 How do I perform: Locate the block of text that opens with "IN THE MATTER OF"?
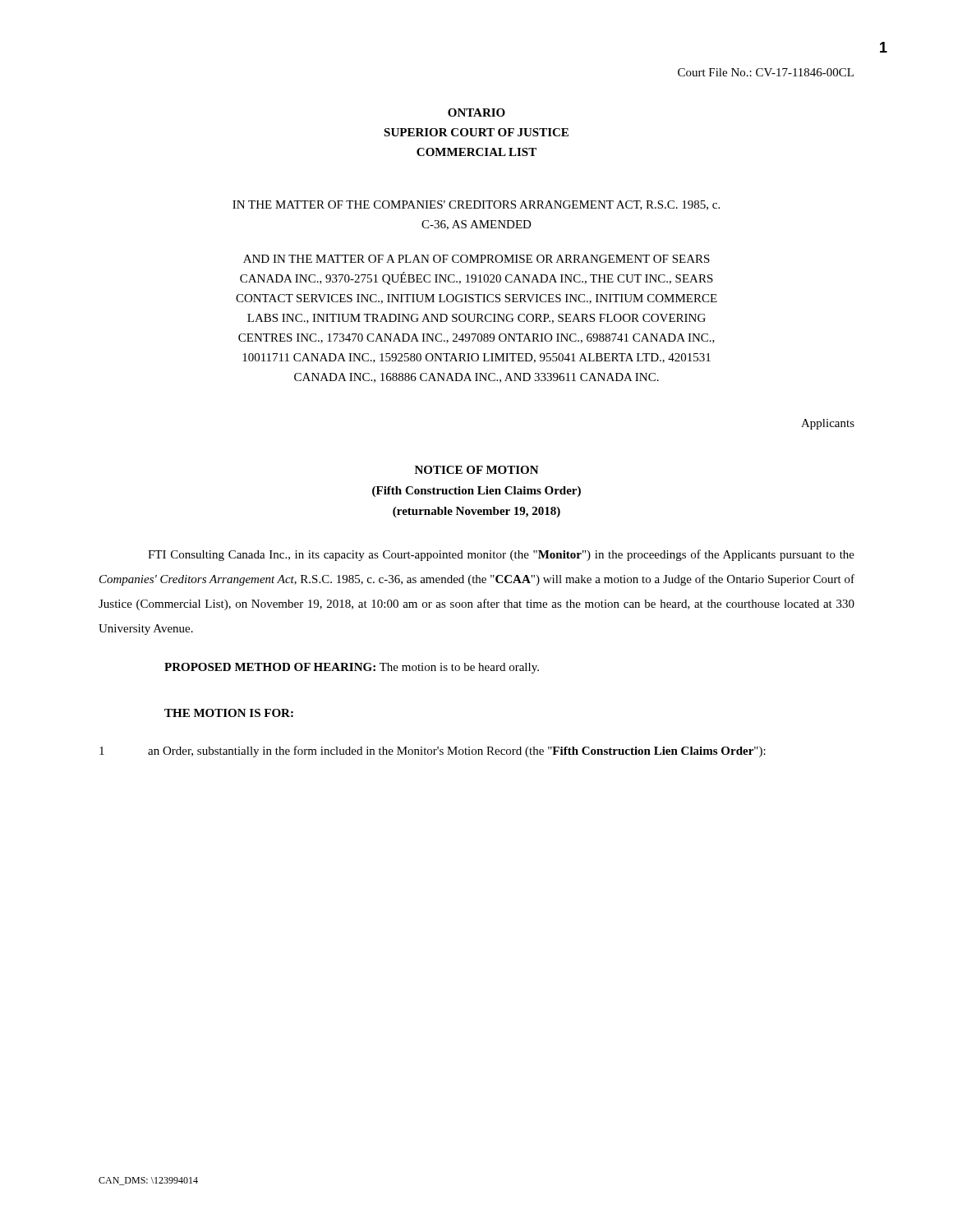tap(476, 214)
